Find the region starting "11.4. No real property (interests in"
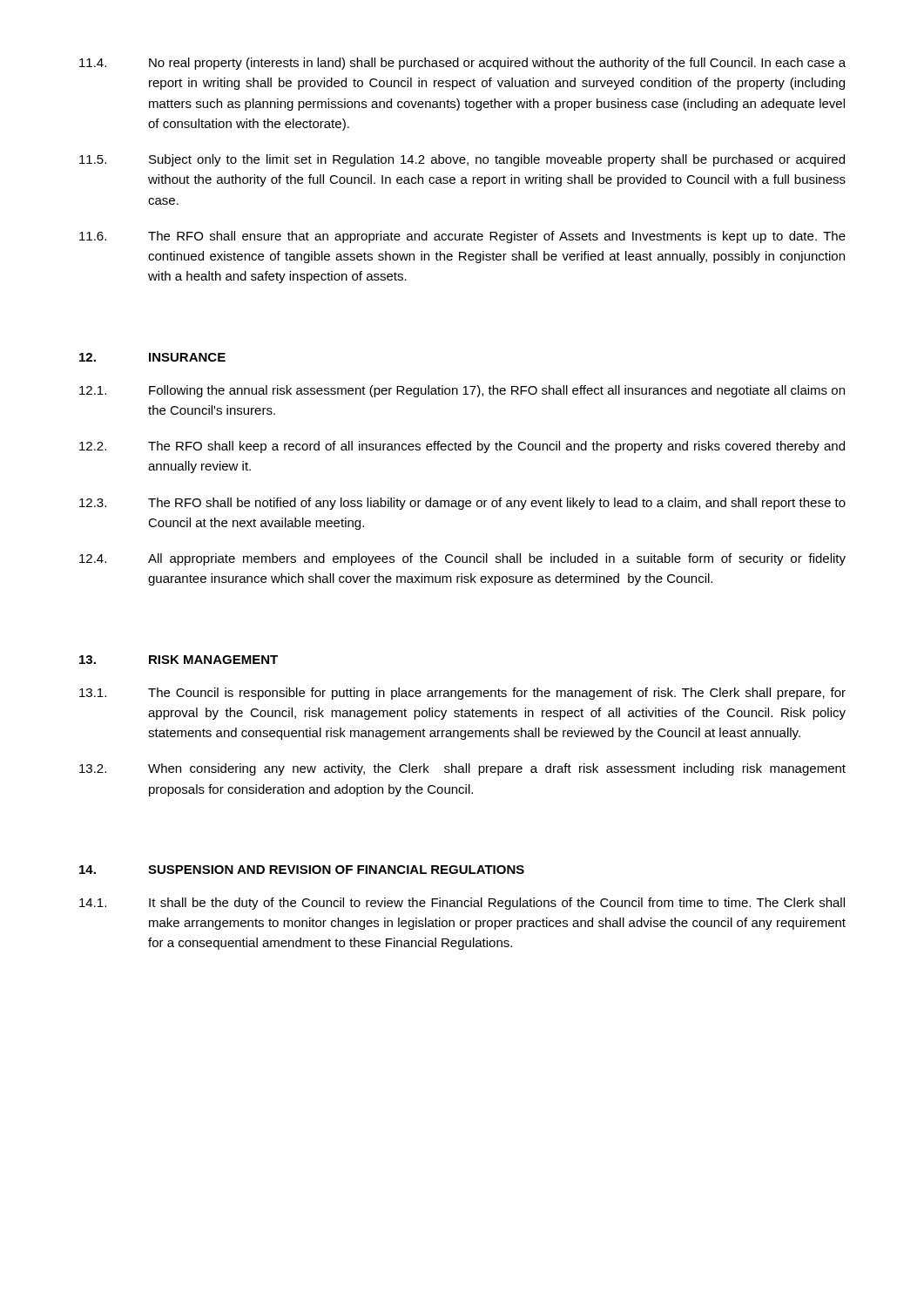This screenshot has width=924, height=1307. 462,93
